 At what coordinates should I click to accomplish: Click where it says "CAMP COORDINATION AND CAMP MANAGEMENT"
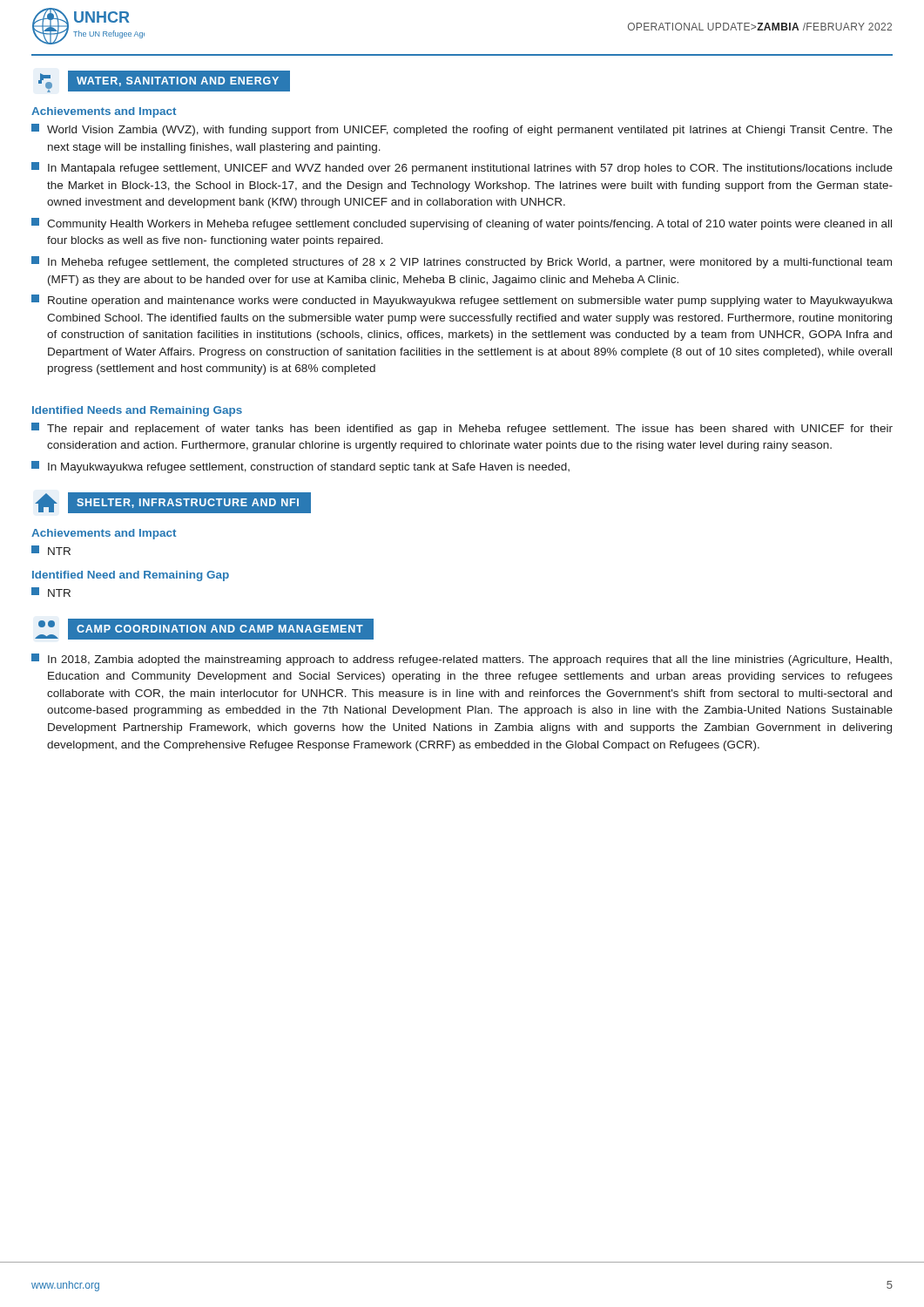(x=203, y=629)
